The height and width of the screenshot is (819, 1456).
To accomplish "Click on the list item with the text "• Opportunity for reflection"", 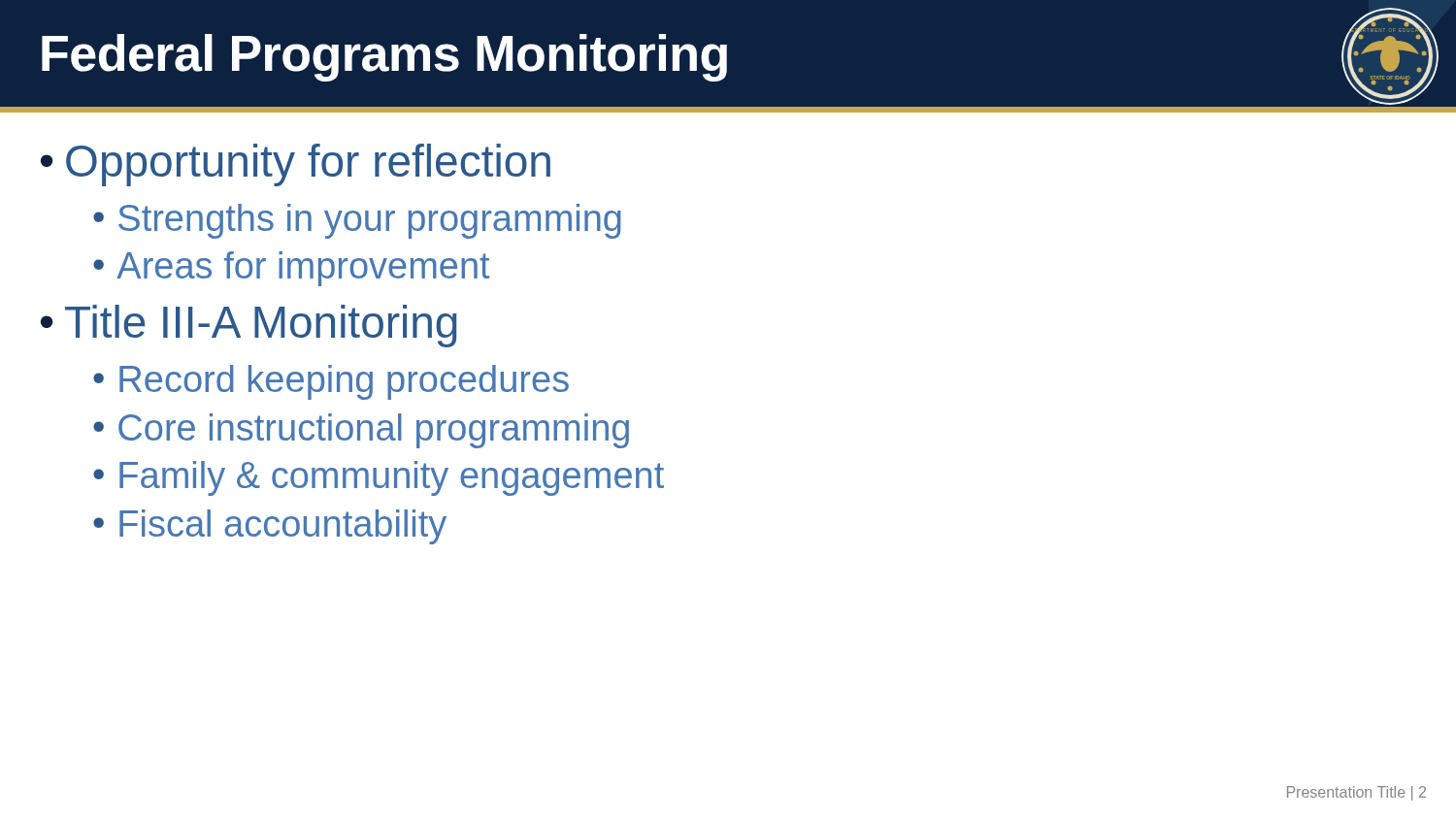I will tap(296, 162).
